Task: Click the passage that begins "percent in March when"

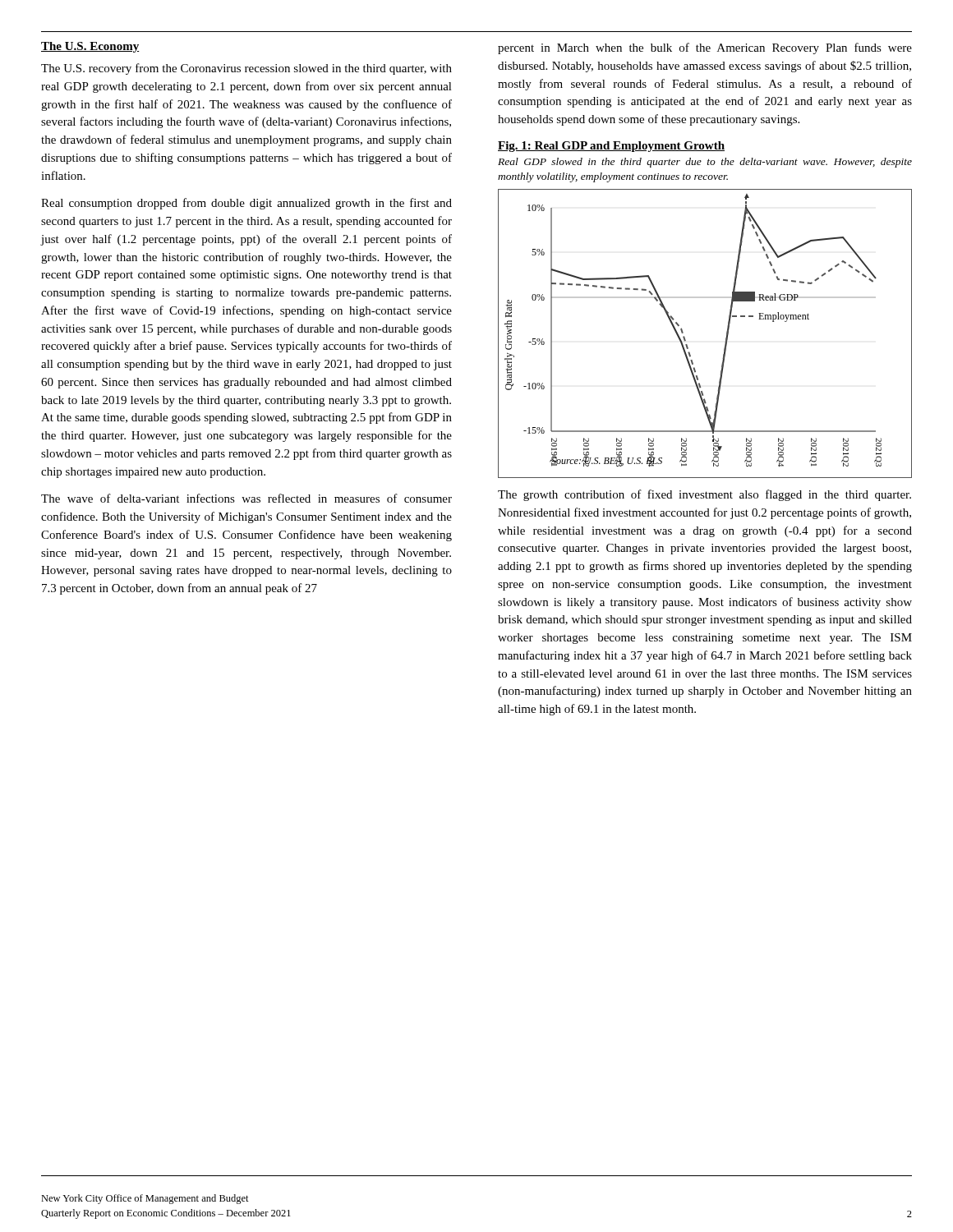Action: (x=705, y=83)
